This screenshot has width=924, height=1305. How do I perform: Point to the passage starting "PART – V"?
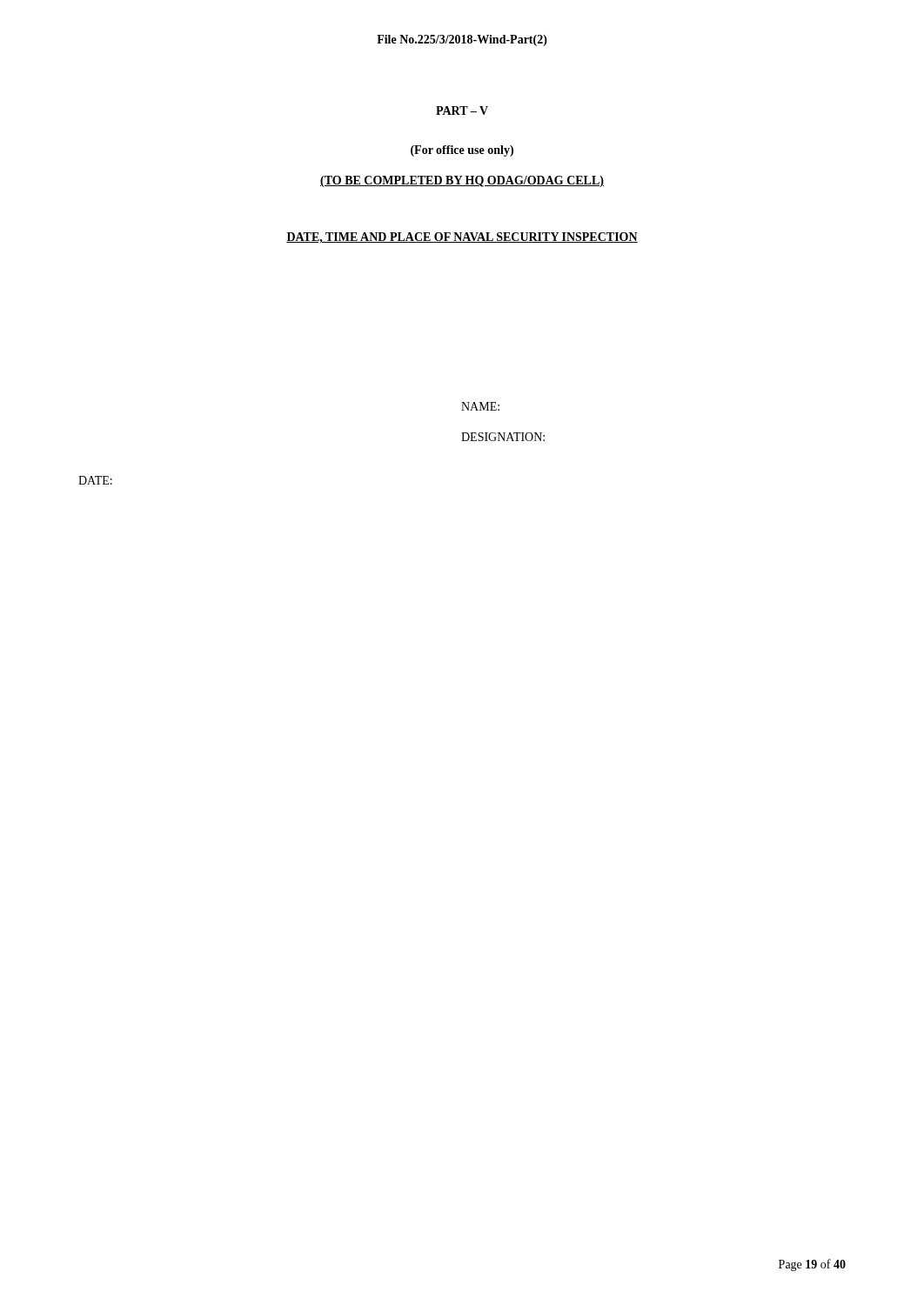pyautogui.click(x=462, y=111)
